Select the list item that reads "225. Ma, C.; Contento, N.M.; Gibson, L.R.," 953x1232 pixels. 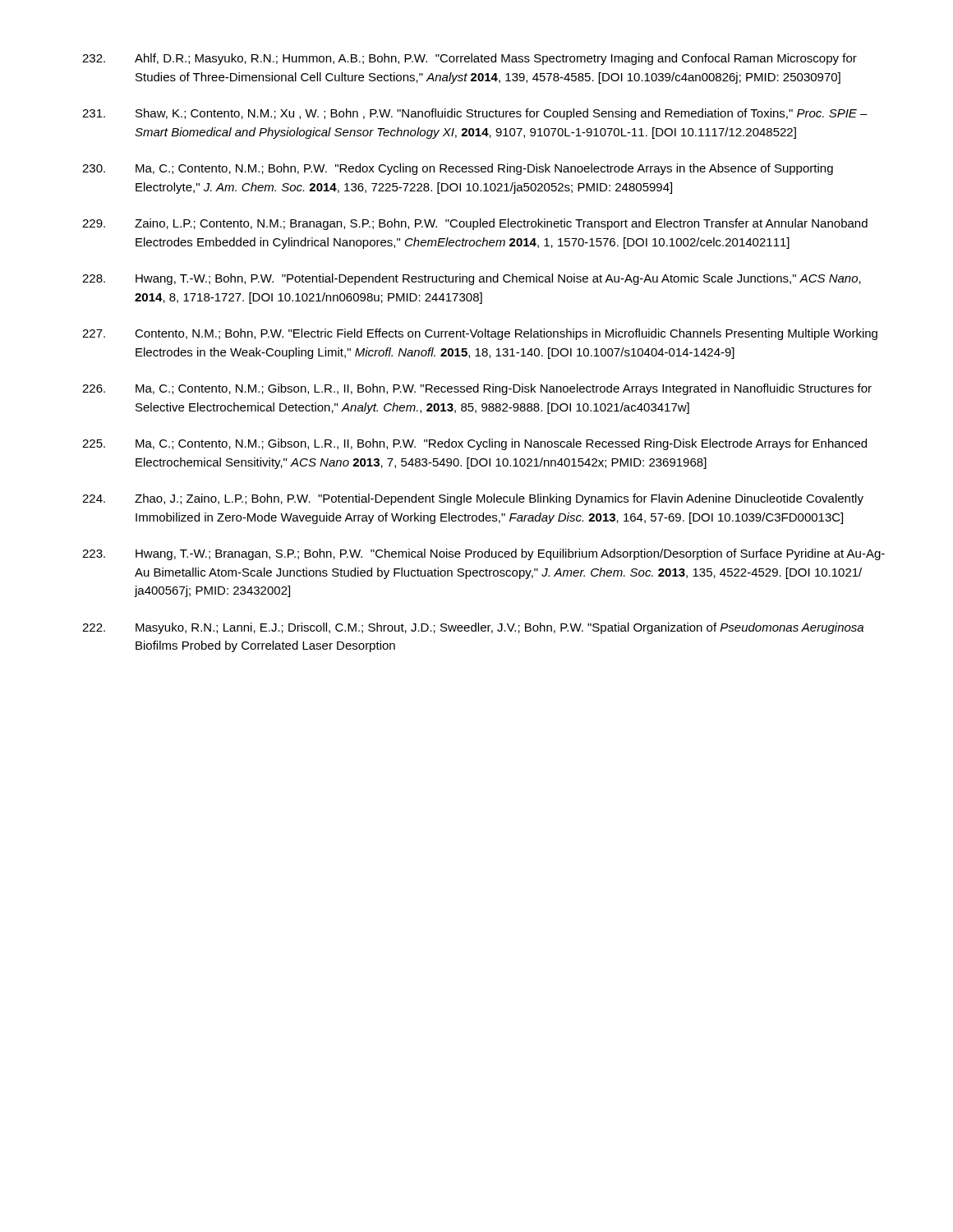point(485,453)
